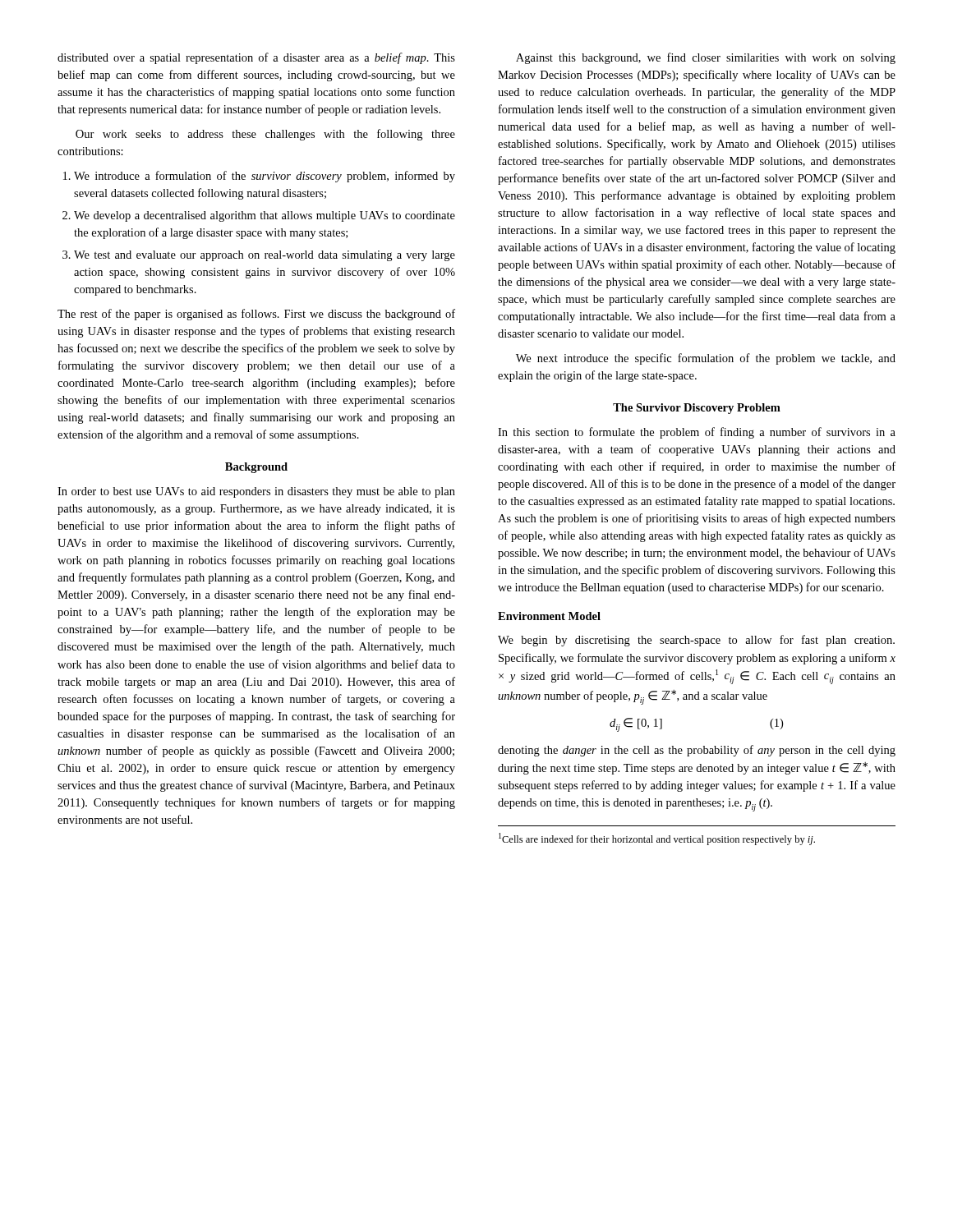Screen dimensions: 1232x953
Task: Where is the passage that starts "We introduce a formulation of the survivor"?
Action: (x=265, y=184)
